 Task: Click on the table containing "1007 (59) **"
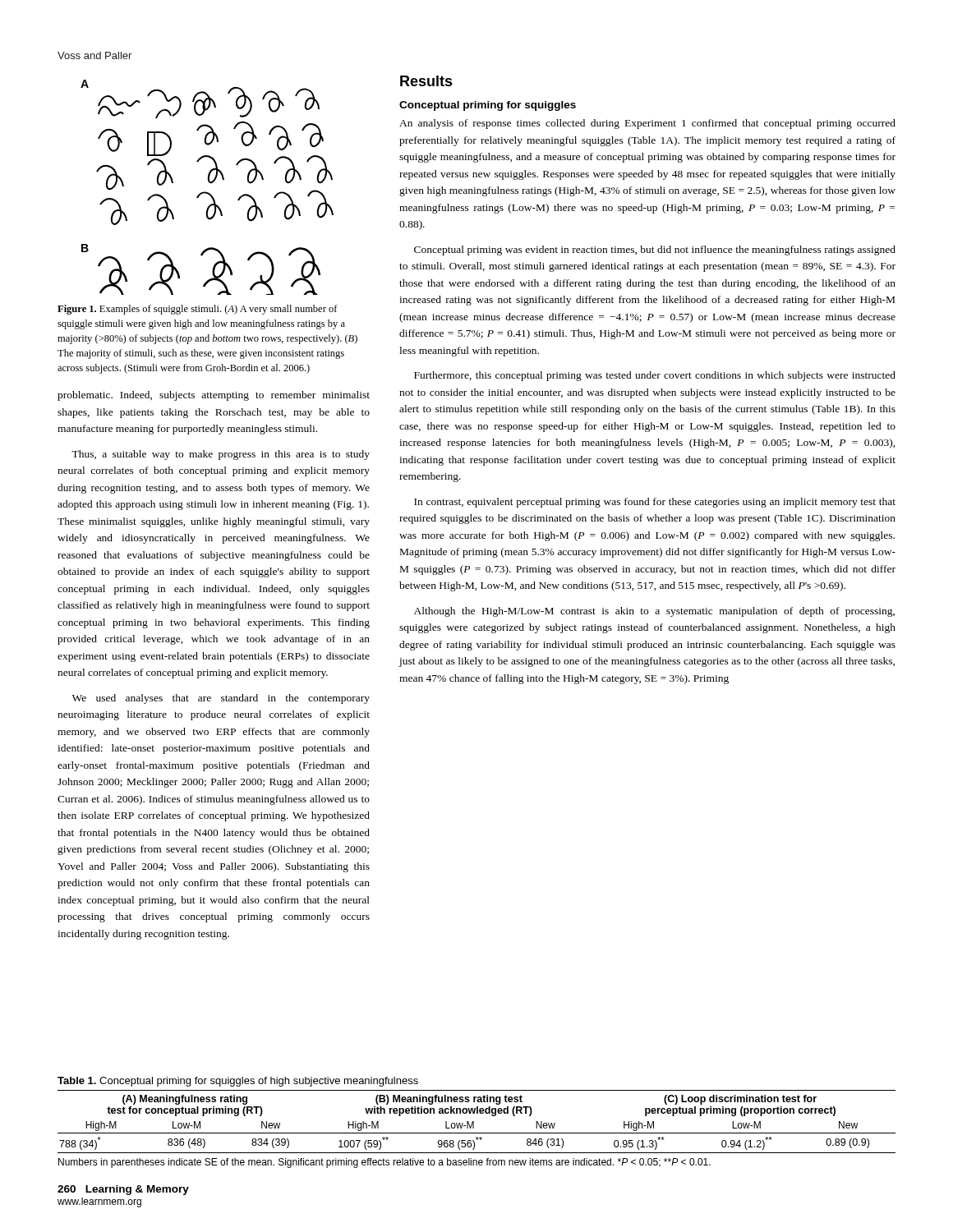(476, 1121)
